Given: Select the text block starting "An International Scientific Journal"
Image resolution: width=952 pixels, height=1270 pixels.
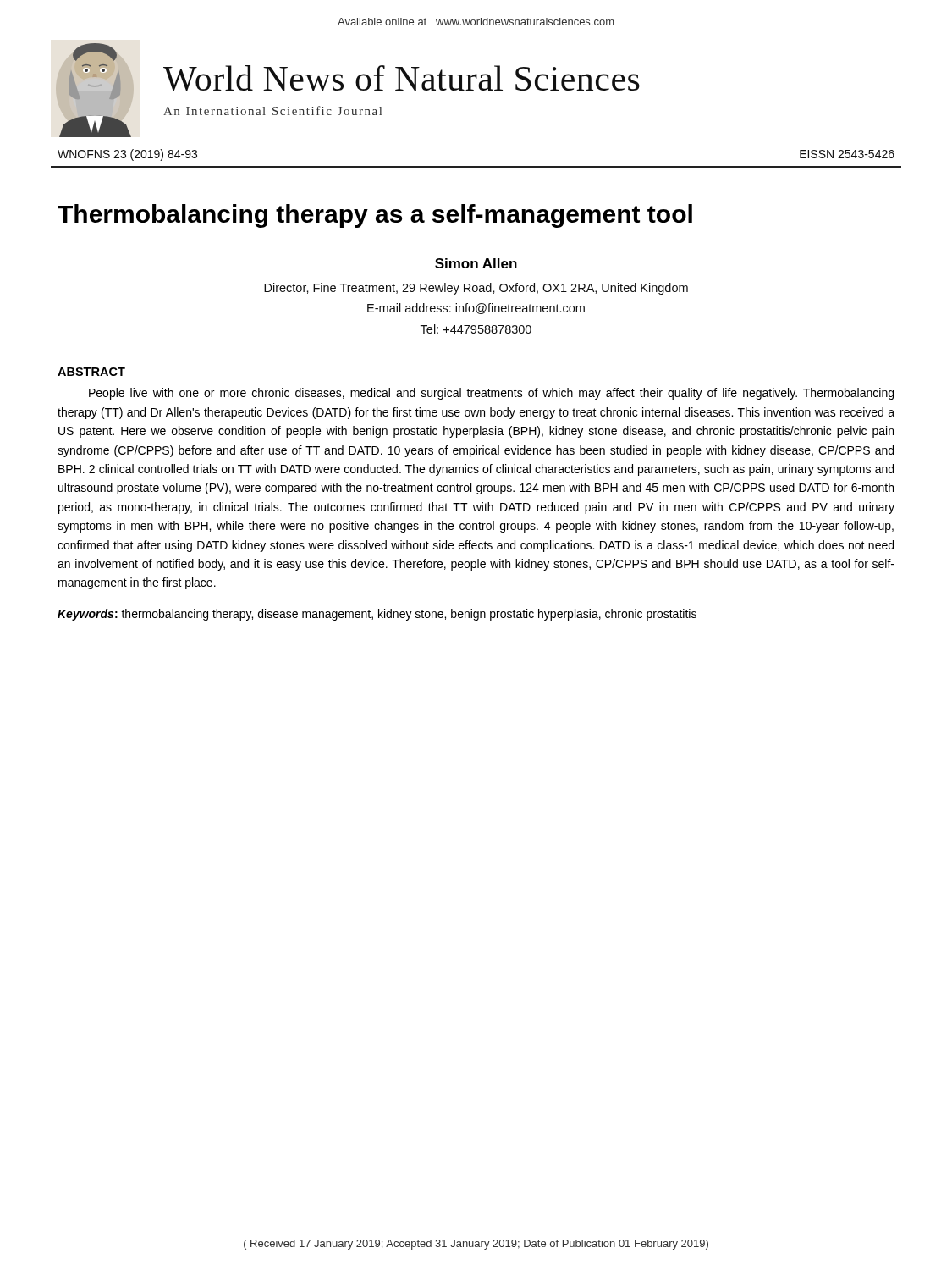Looking at the screenshot, I should [274, 111].
